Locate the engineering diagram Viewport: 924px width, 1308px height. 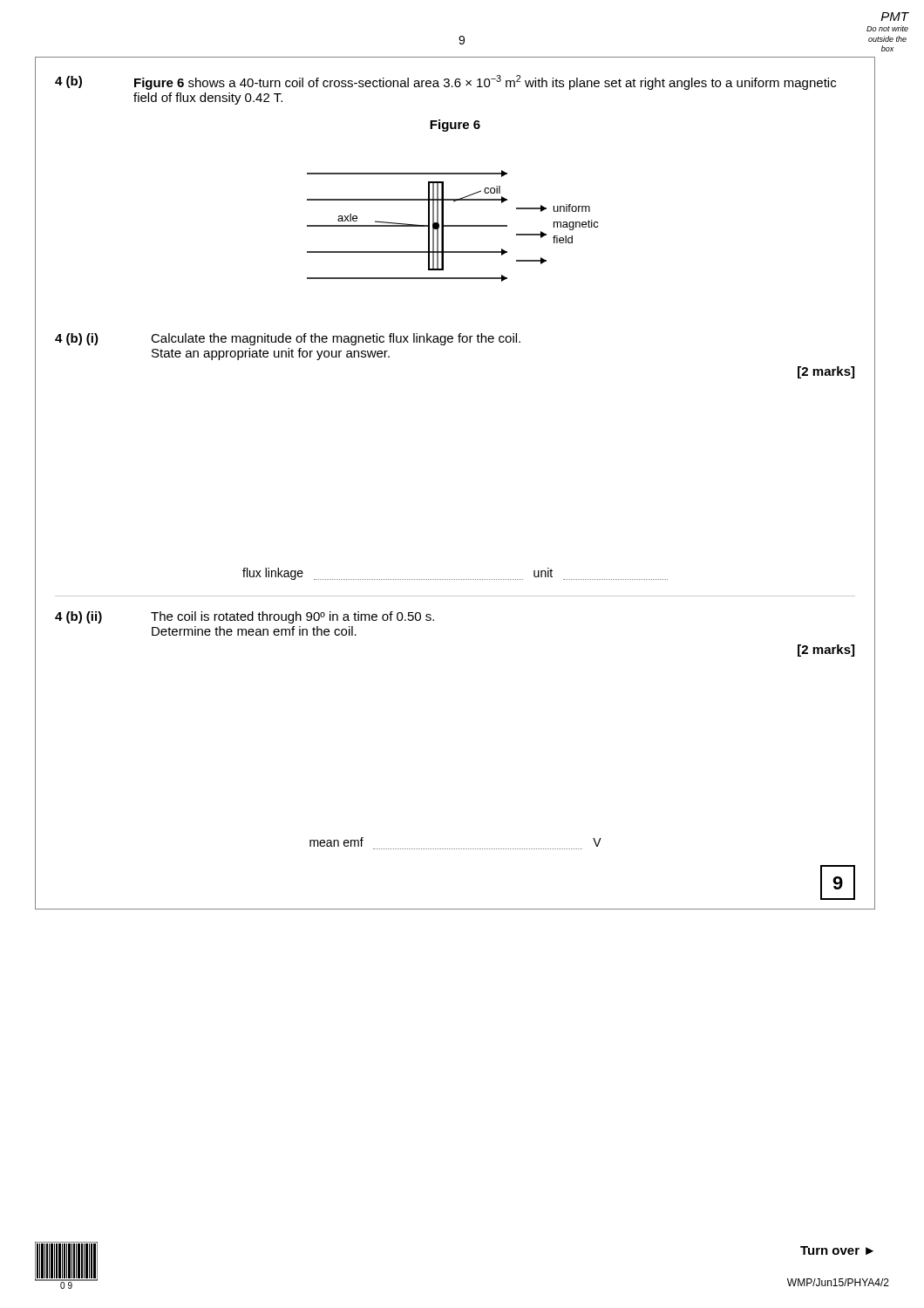click(455, 226)
